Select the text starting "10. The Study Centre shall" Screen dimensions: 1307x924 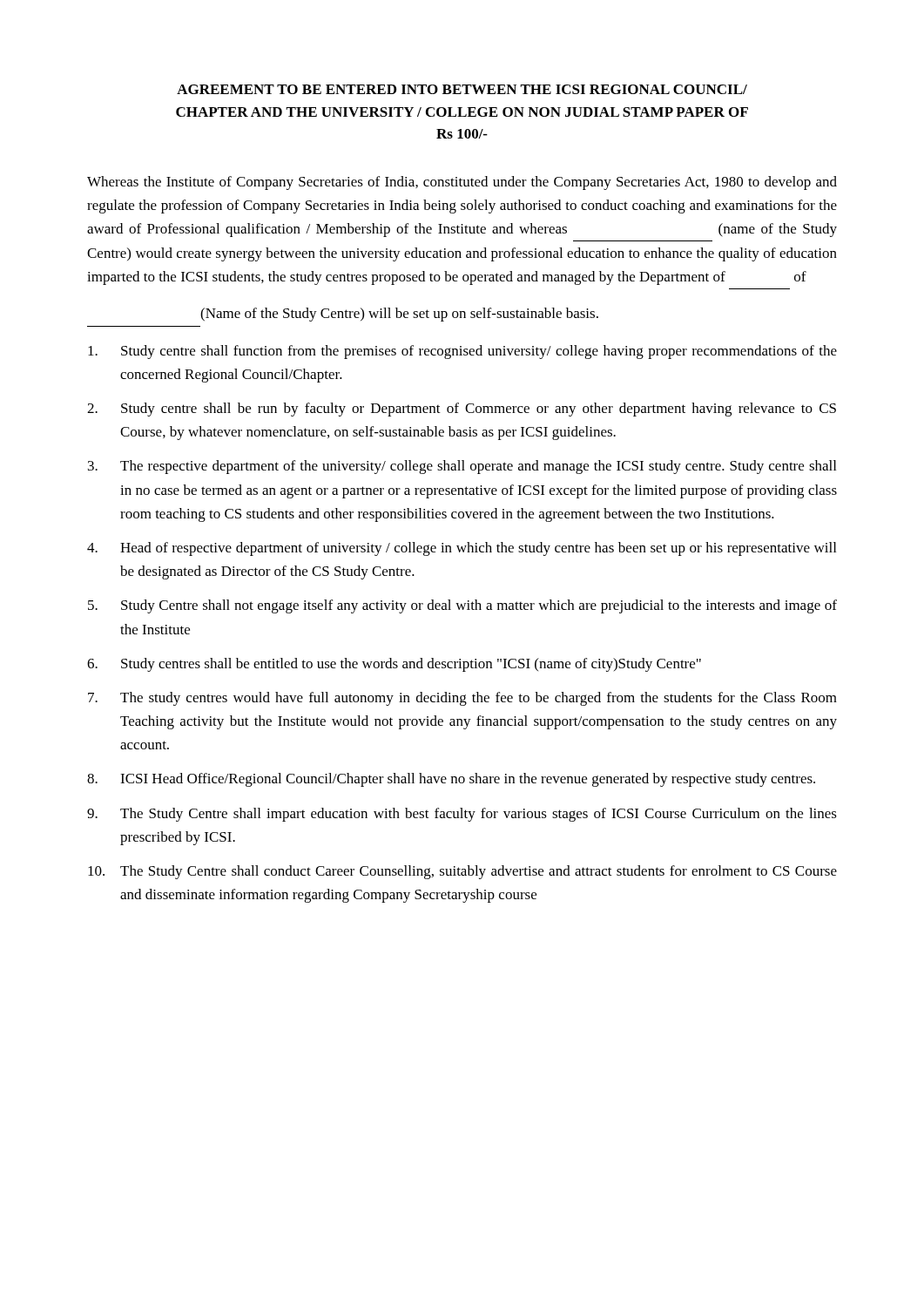[x=462, y=883]
